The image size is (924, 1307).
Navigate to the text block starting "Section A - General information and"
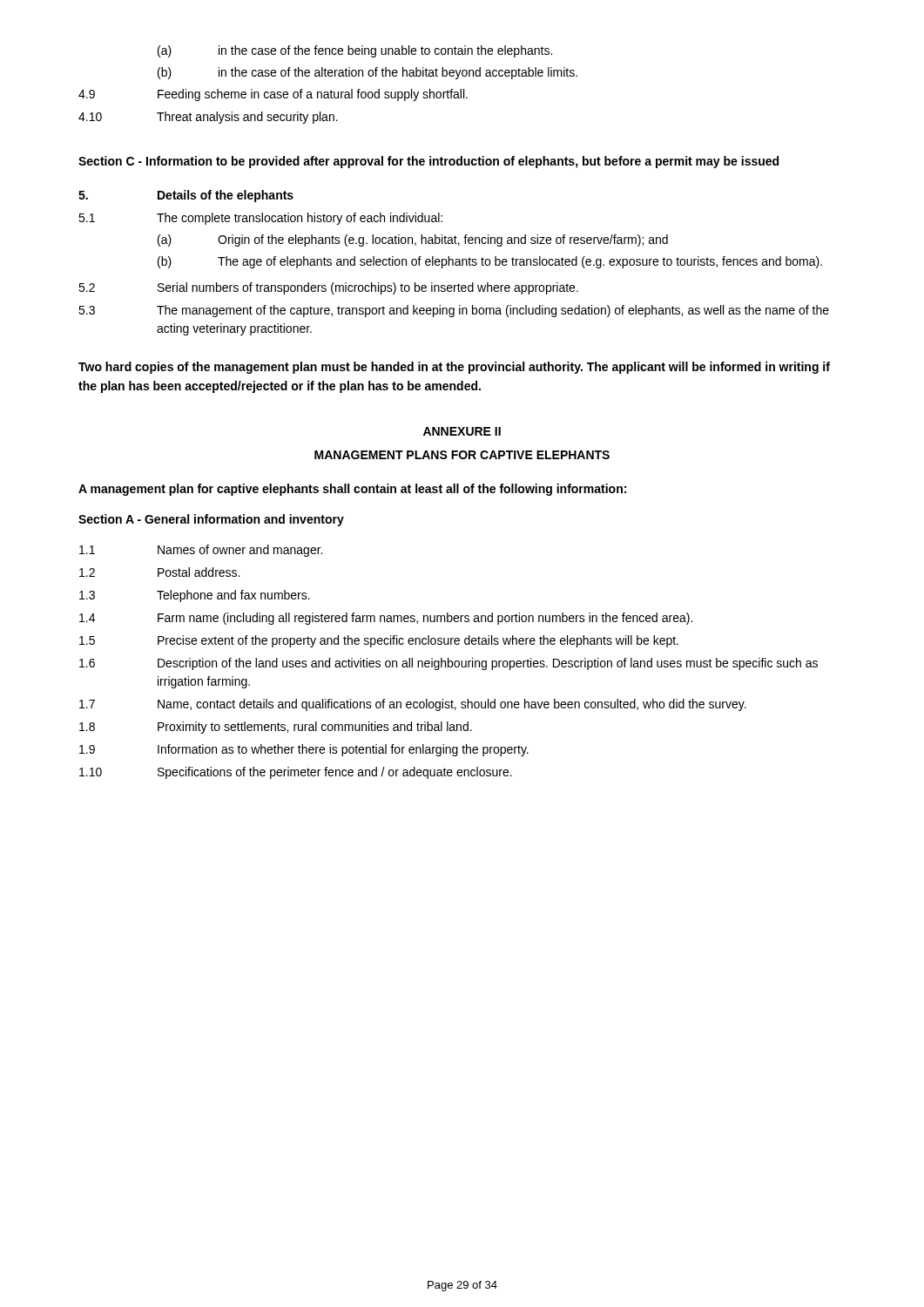pos(211,519)
